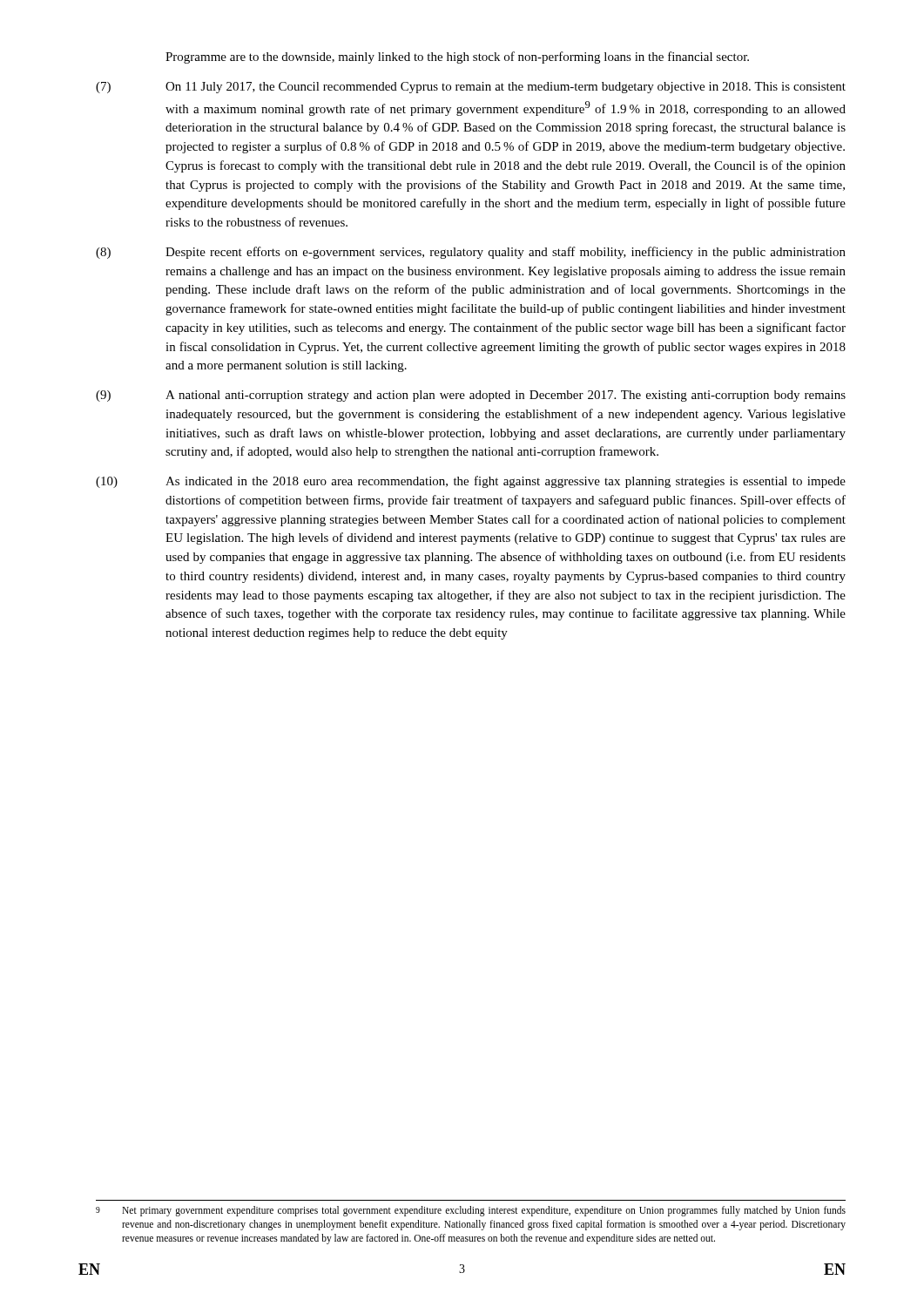Where is the passage that starts "(10) As indicated in the"?
Screen dimensions: 1307x924
coord(471,558)
